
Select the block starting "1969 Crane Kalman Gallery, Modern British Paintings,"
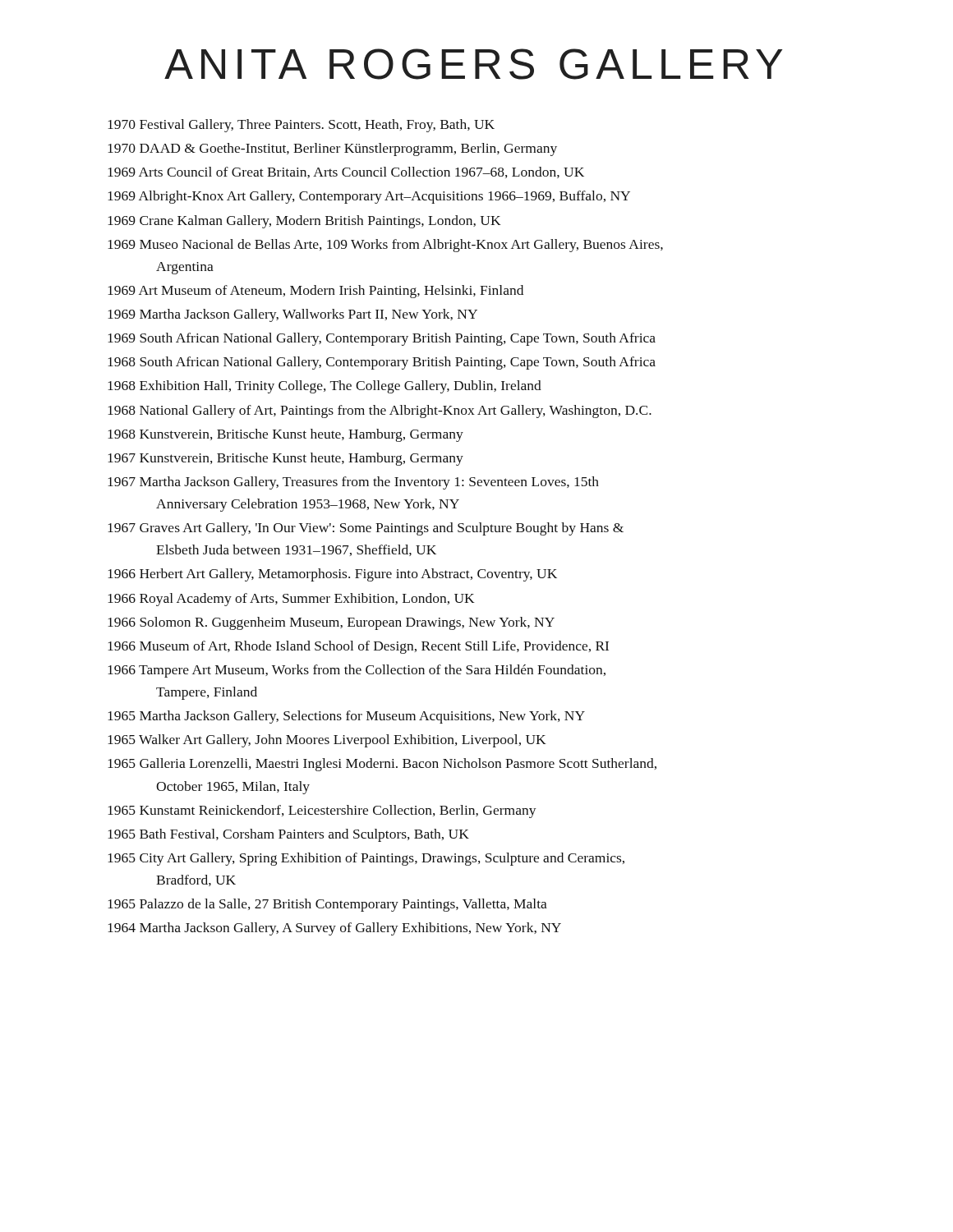304,220
